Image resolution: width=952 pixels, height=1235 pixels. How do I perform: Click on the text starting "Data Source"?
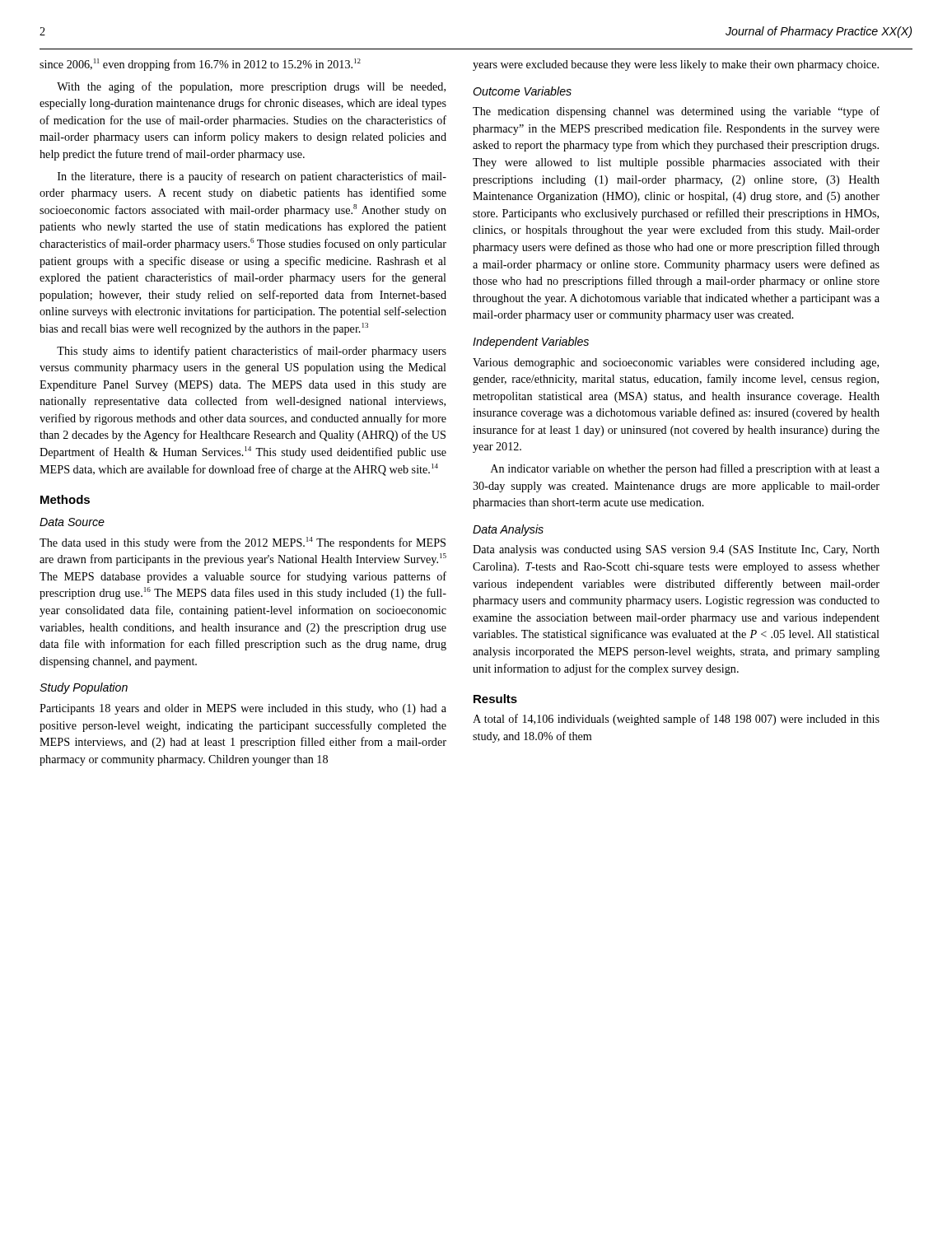(x=72, y=522)
